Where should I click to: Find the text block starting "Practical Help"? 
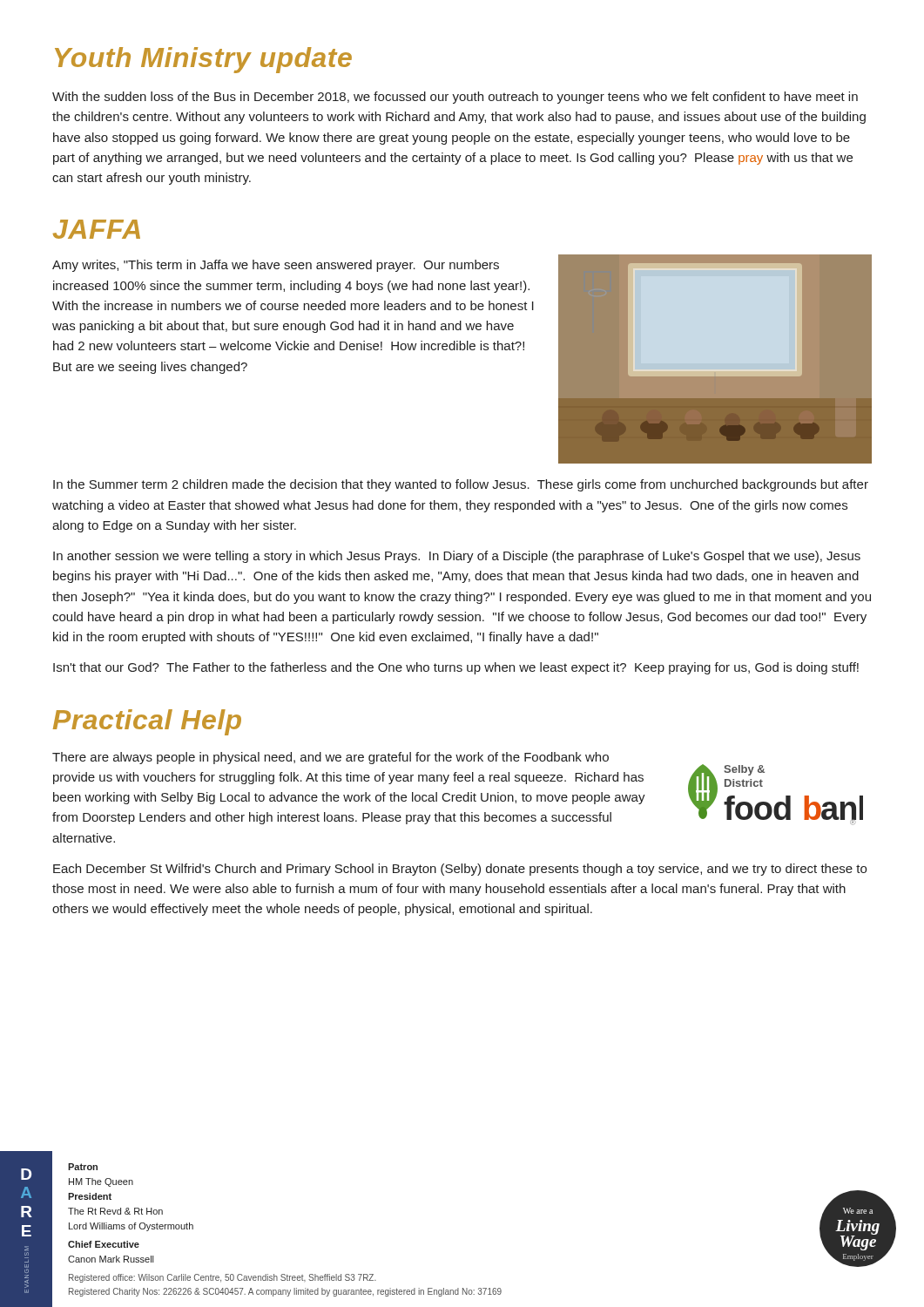(147, 719)
